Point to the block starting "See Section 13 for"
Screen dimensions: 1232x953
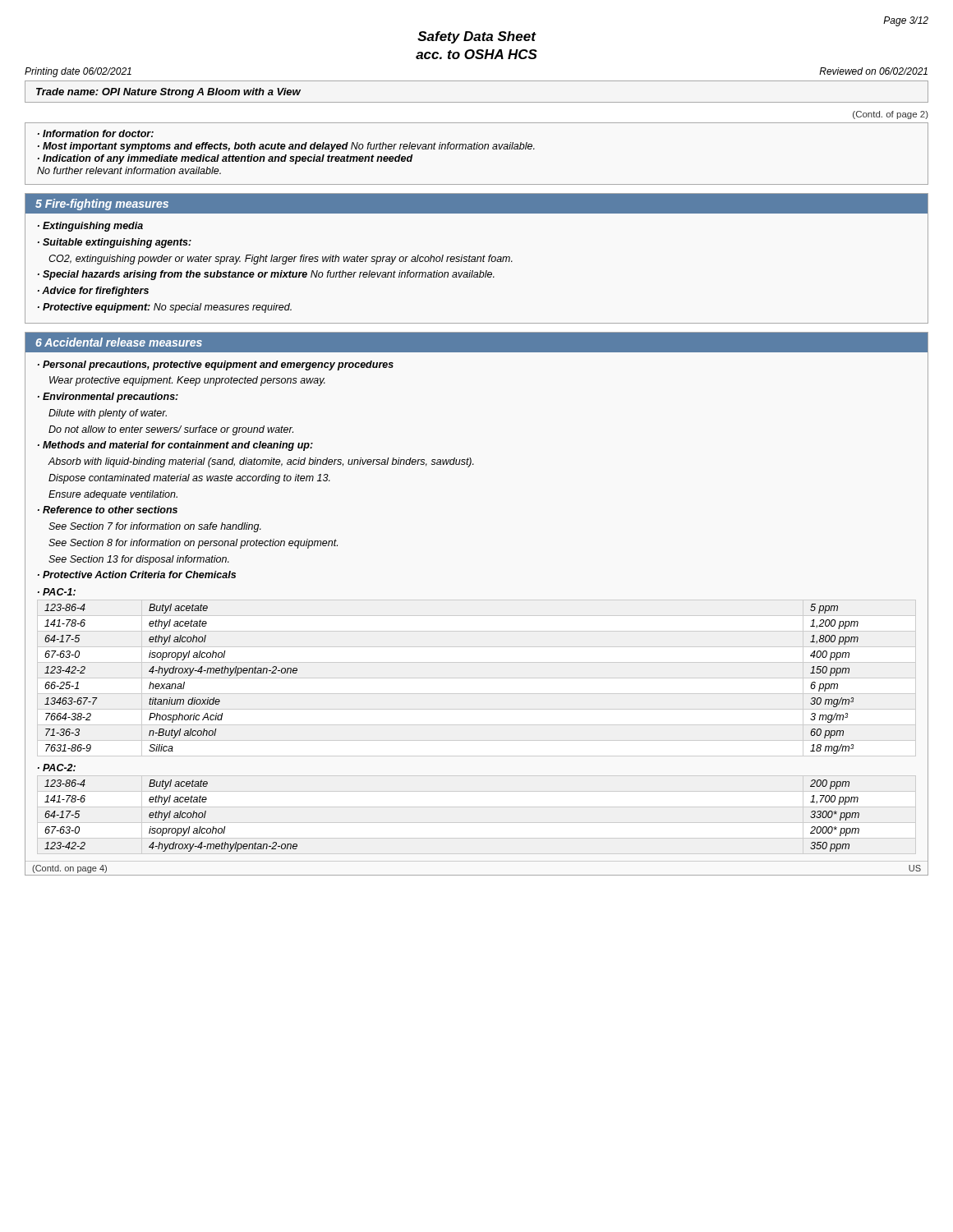[139, 559]
